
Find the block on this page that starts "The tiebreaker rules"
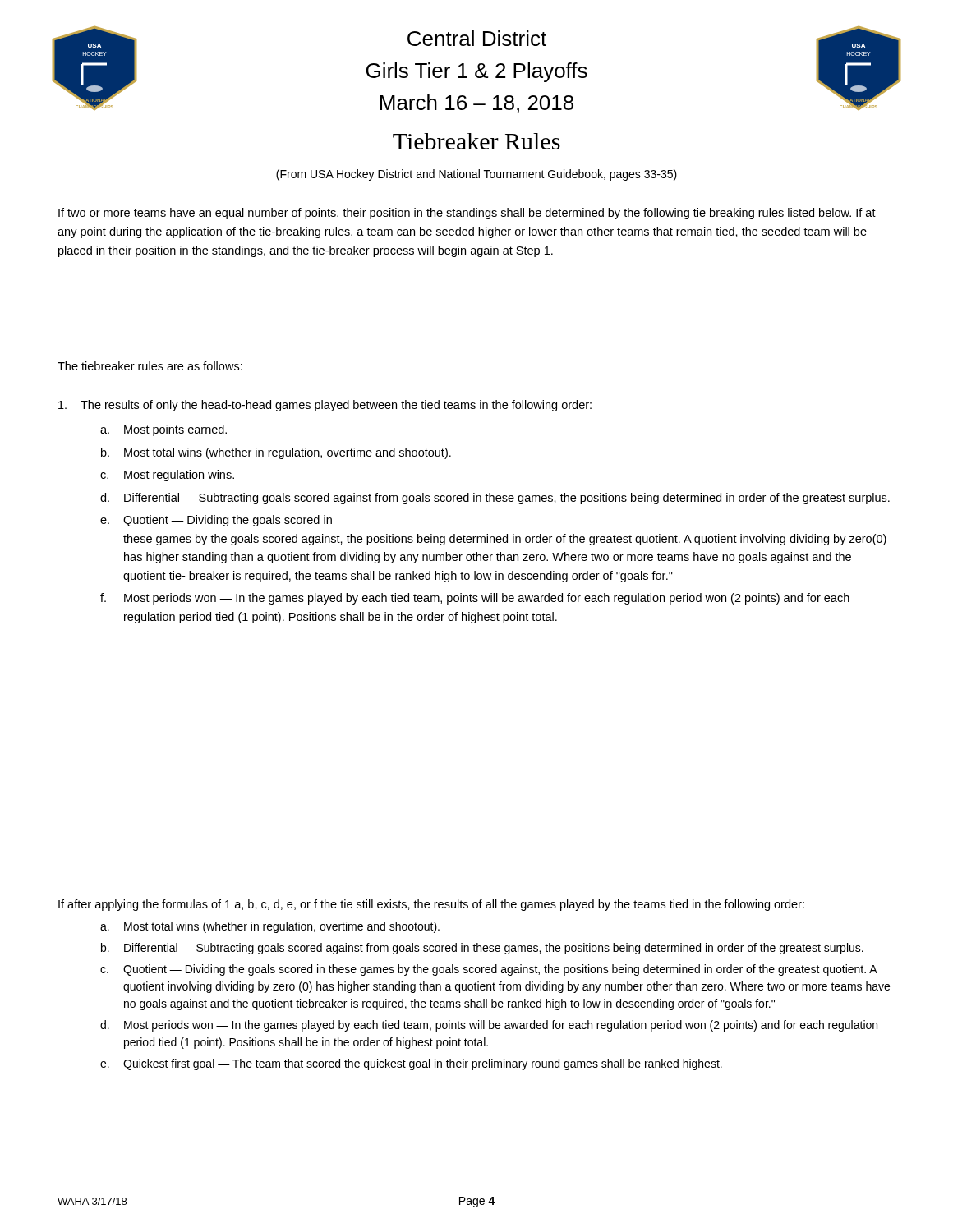pos(150,366)
